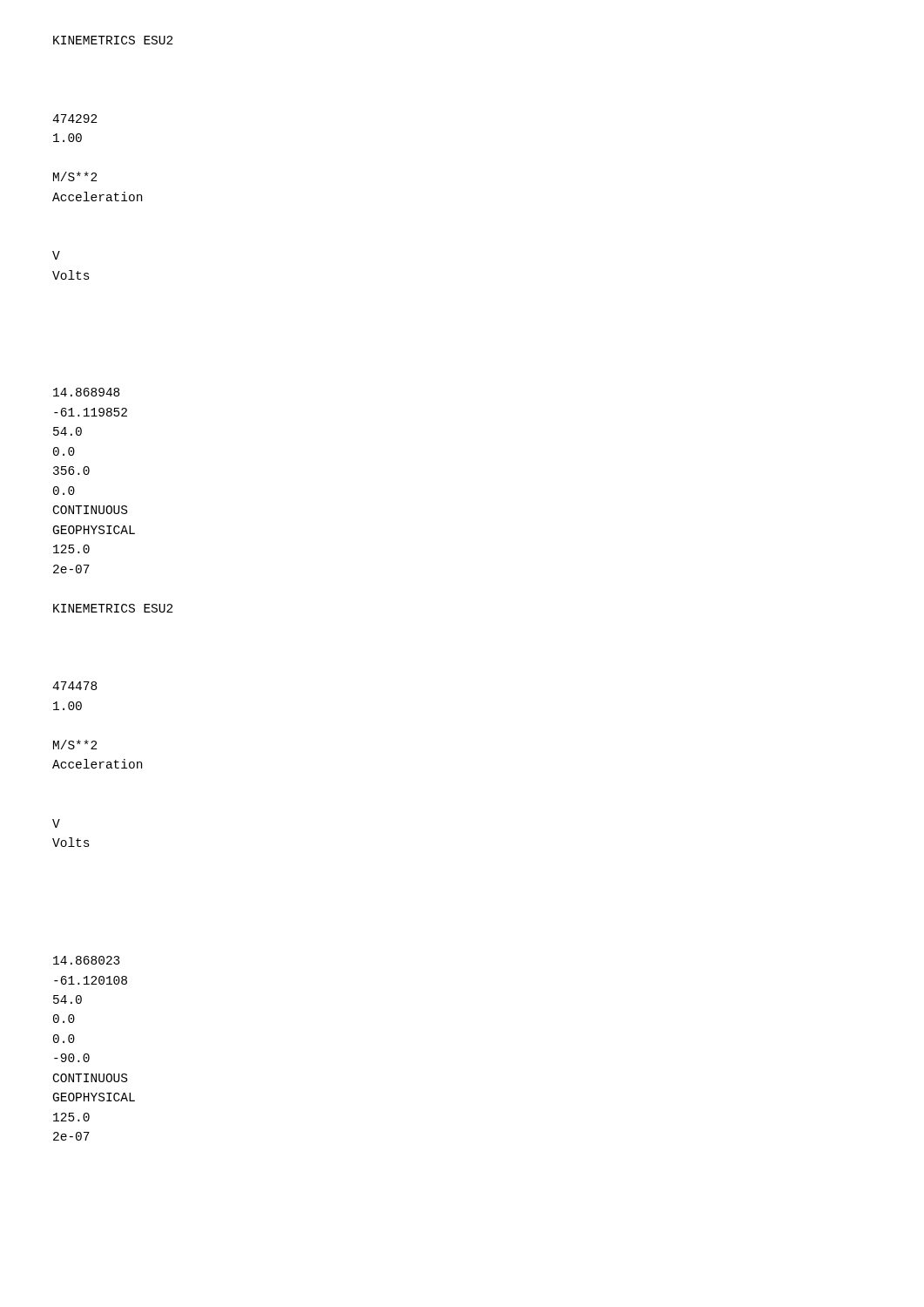This screenshot has width=924, height=1307.
Task: Find the text block with the text "KINEMETRICS ESU2 474292 1.00 M/S**2 Acceleration"
Action: [x=113, y=40]
